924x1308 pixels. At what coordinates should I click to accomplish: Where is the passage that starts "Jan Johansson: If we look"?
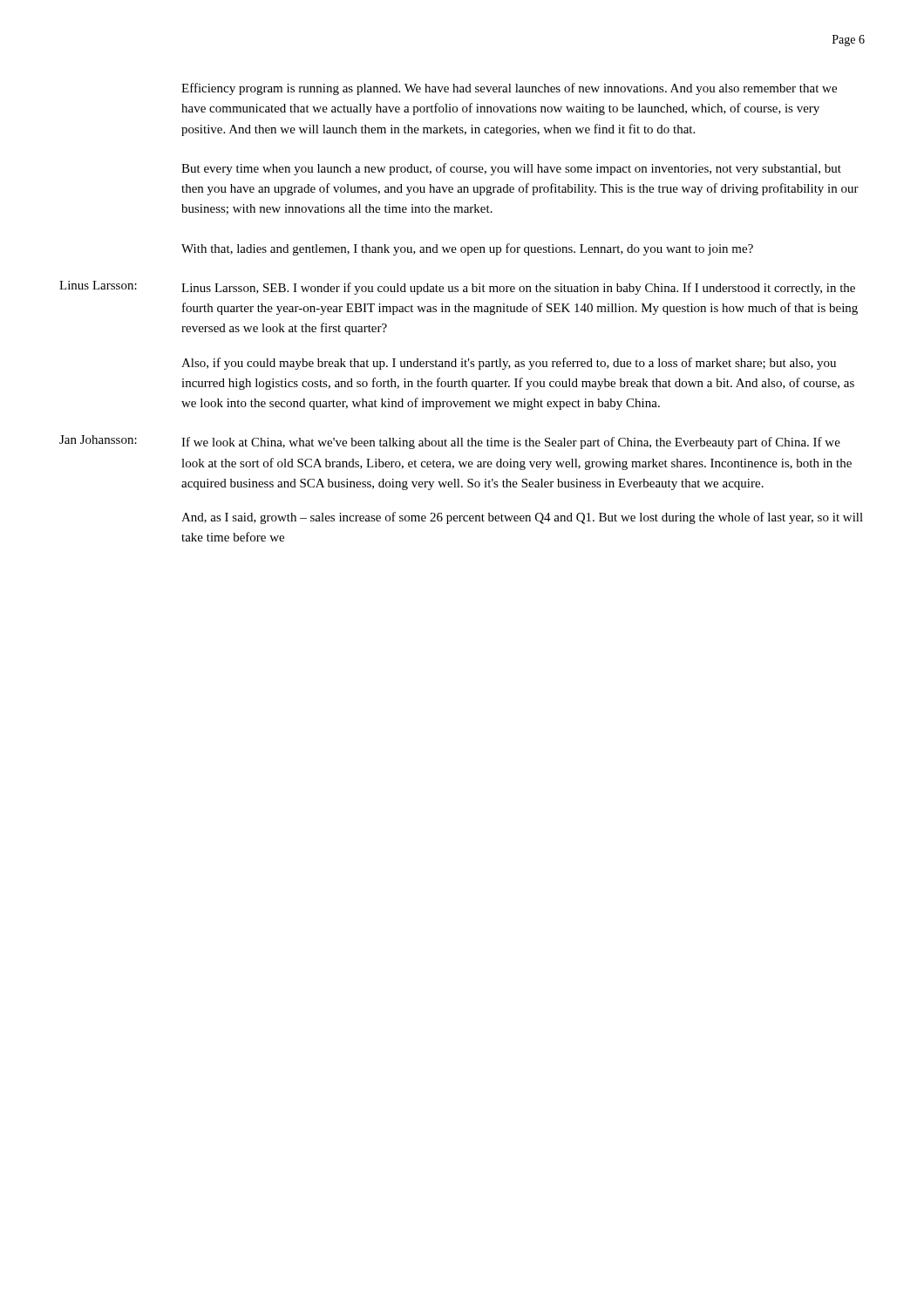pos(462,490)
